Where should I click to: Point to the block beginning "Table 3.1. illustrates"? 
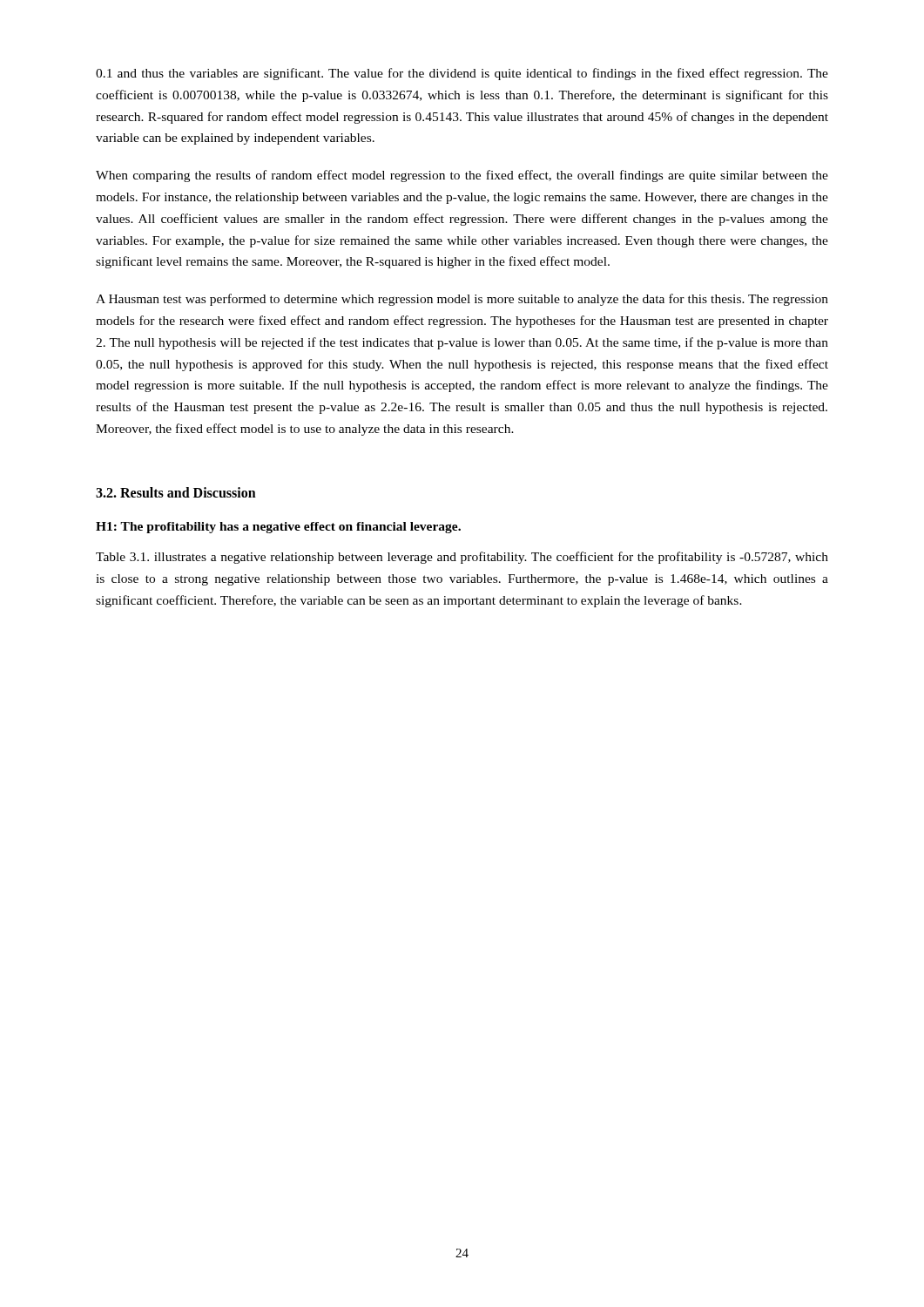[462, 578]
